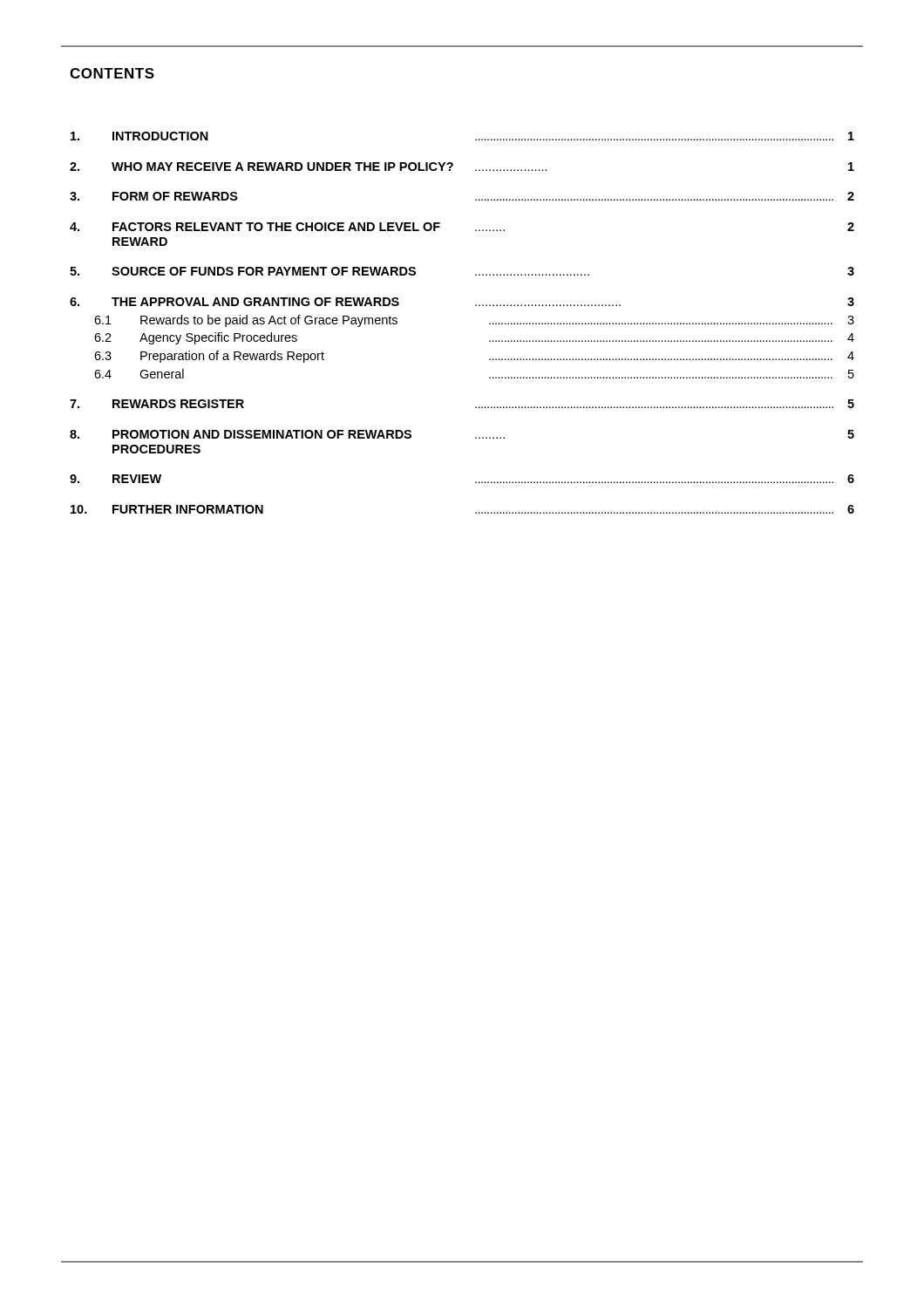This screenshot has width=924, height=1308.
Task: Where does it say "10. FURTHER INFORMATION 6"?
Action: pyautogui.click(x=191, y=509)
